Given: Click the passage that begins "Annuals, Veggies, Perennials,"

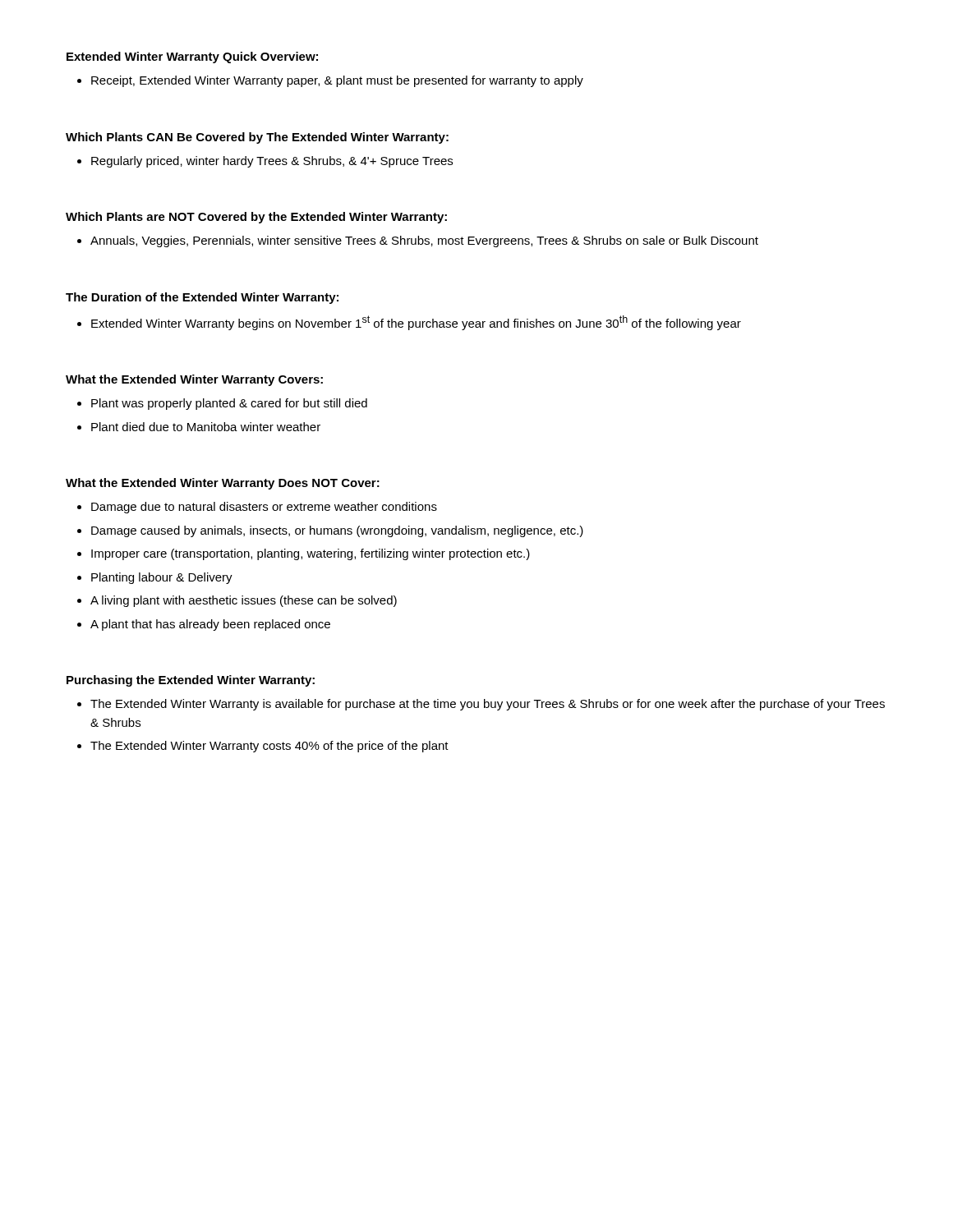Looking at the screenshot, I should (x=424, y=240).
